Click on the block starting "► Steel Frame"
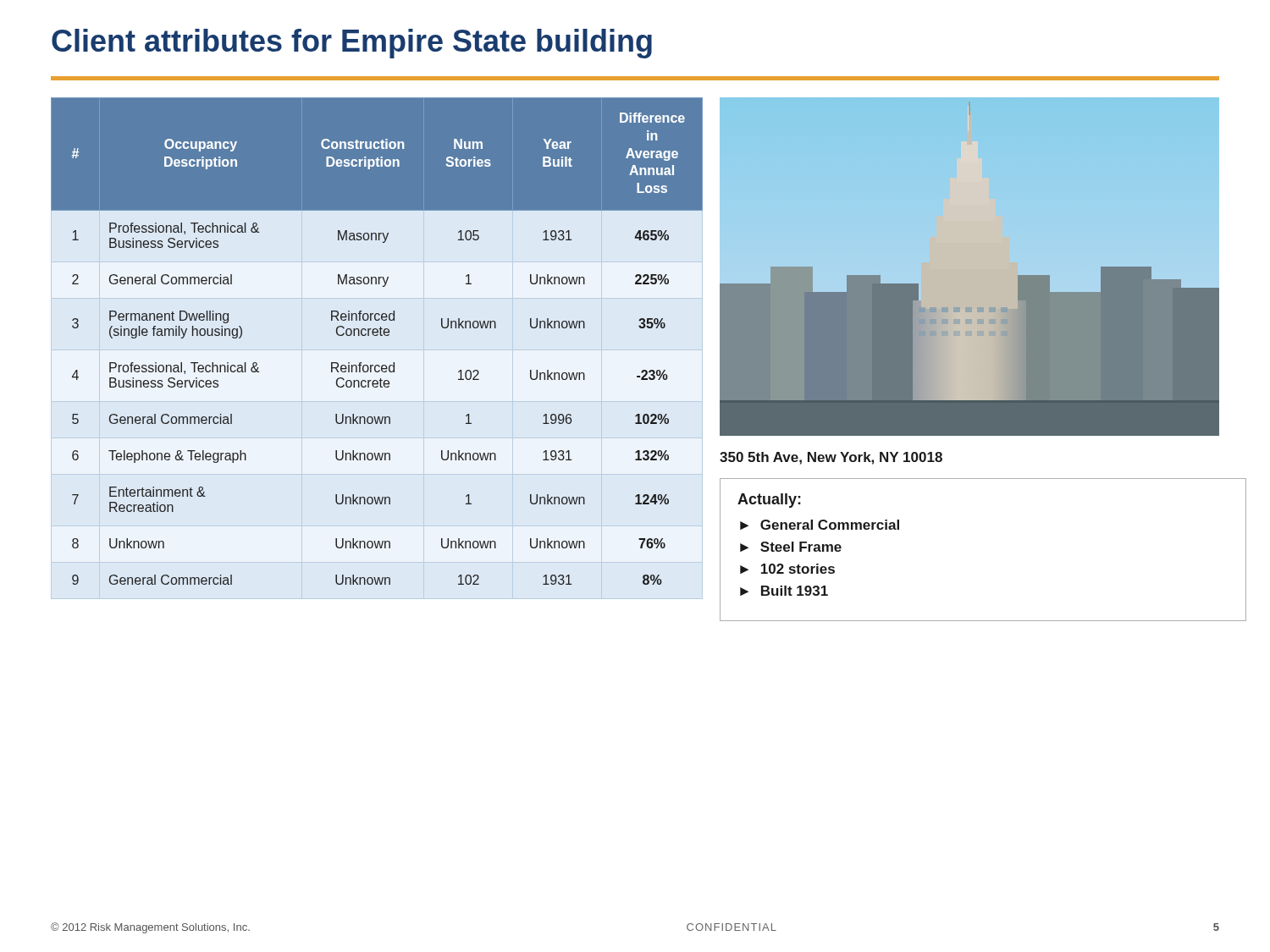The height and width of the screenshot is (952, 1270). pos(790,547)
